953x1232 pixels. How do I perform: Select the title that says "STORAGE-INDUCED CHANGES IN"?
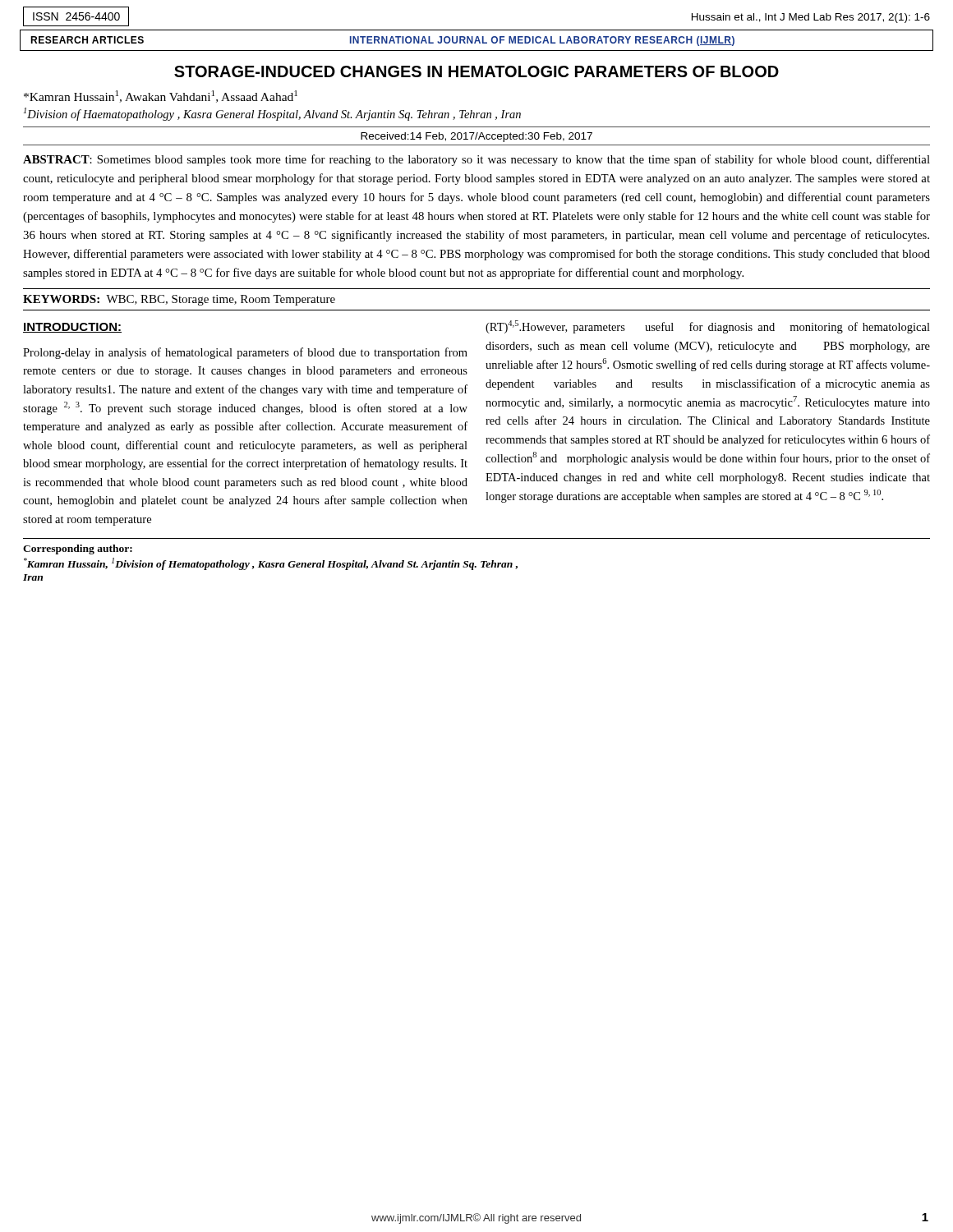pos(476,71)
